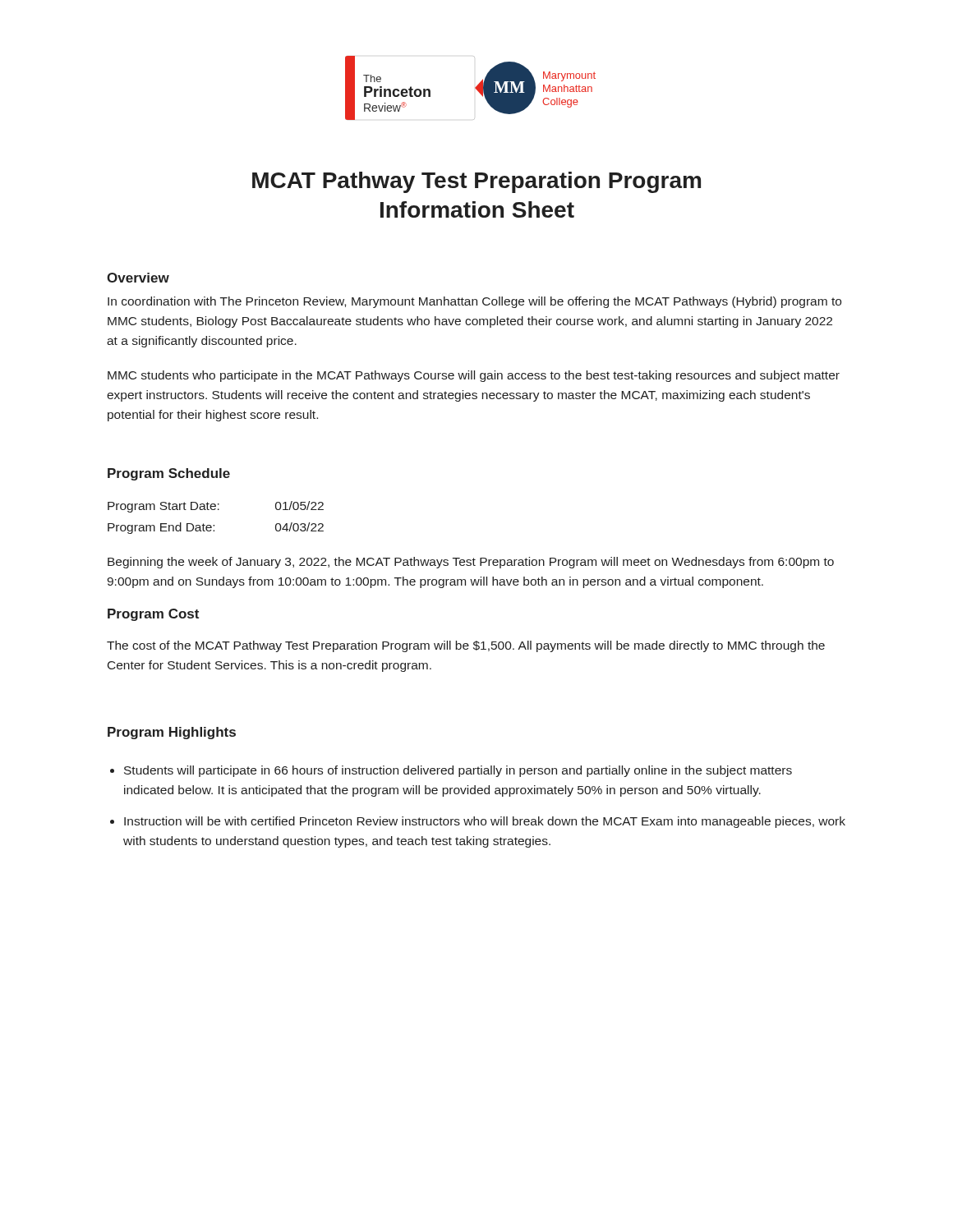Image resolution: width=953 pixels, height=1232 pixels.
Task: Click where it says "Program Cost"
Action: pyautogui.click(x=153, y=614)
